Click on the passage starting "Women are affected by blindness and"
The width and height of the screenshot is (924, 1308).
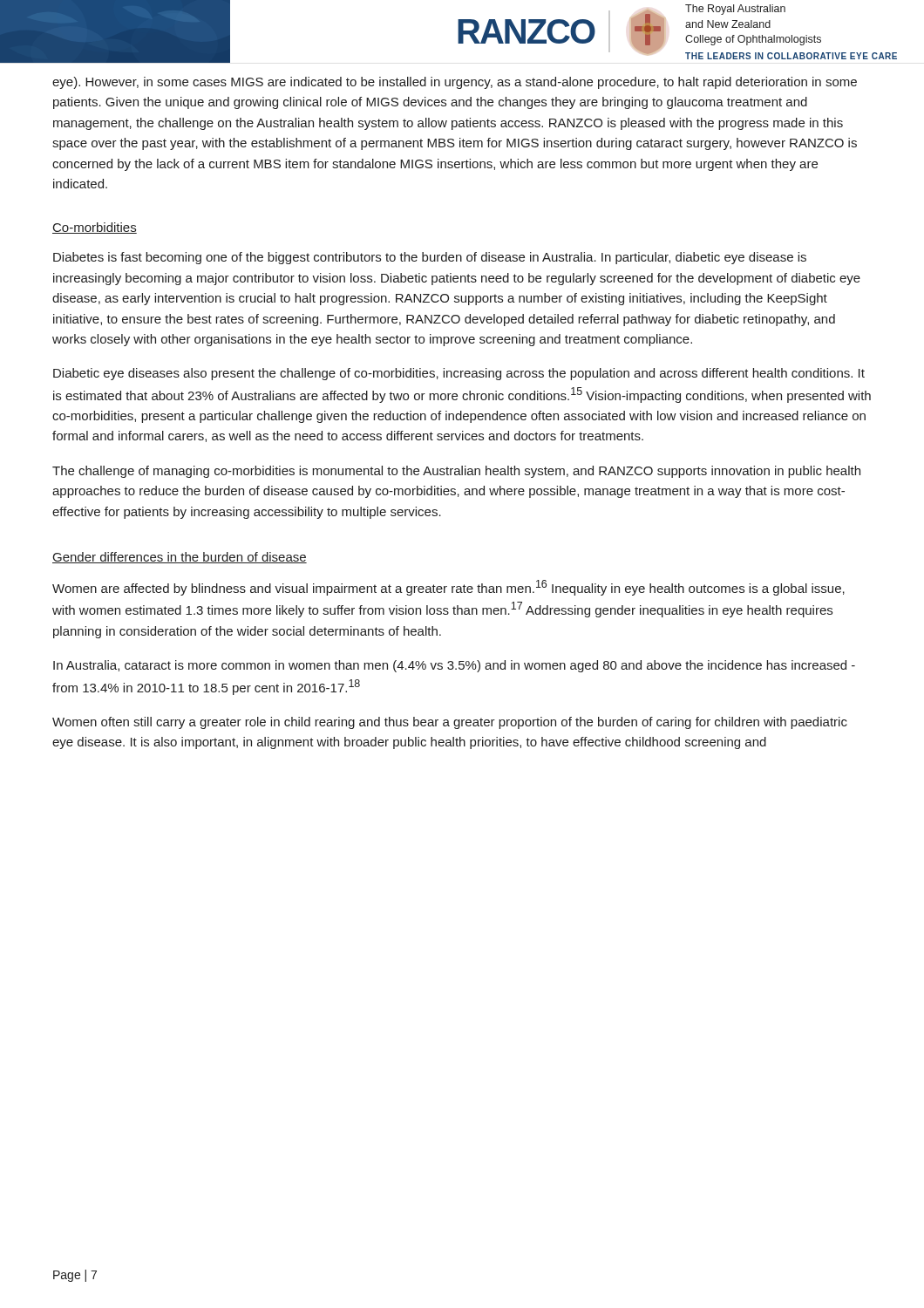(449, 608)
